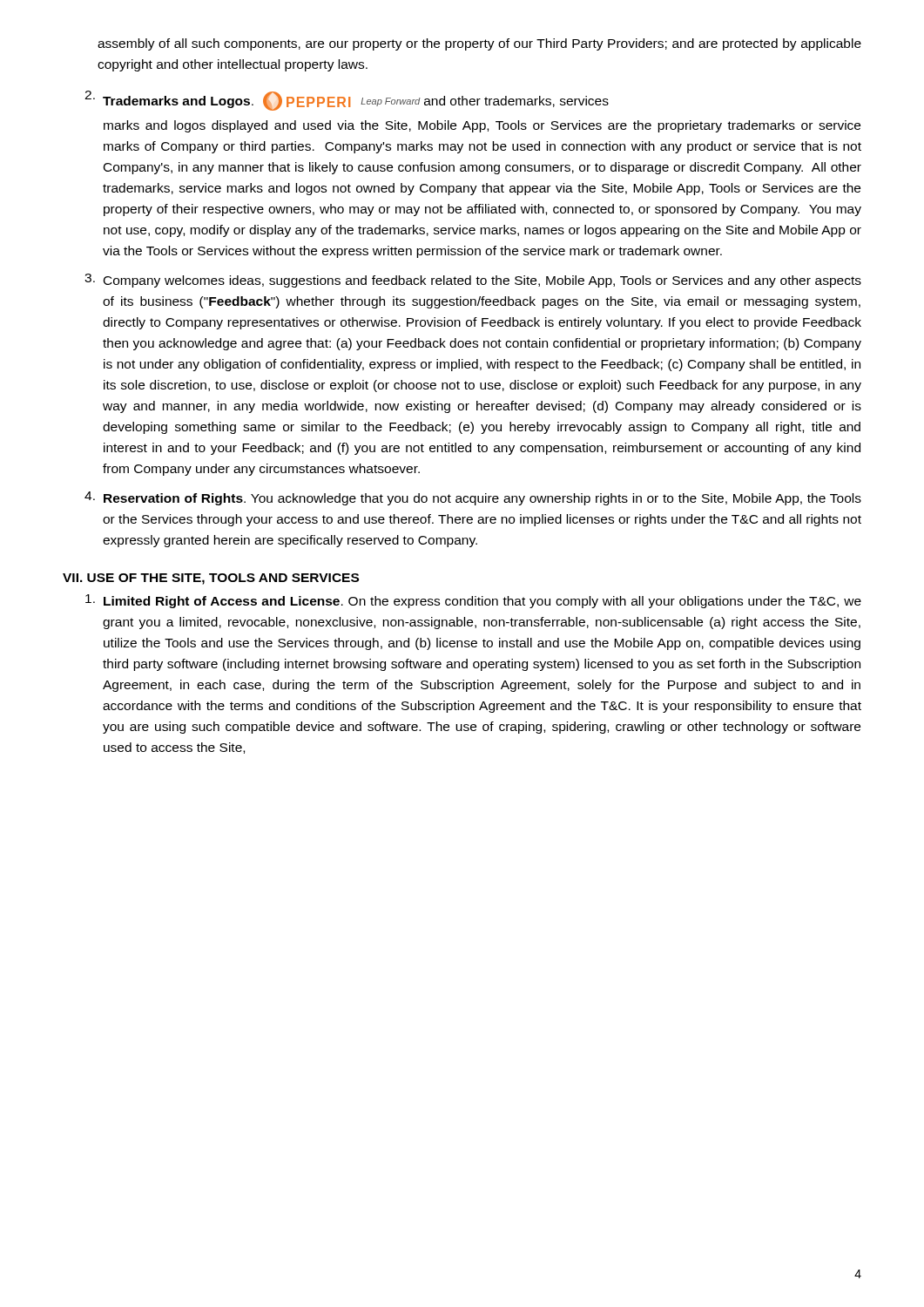Click on the passage starting "assembly of all such"

pos(479,54)
